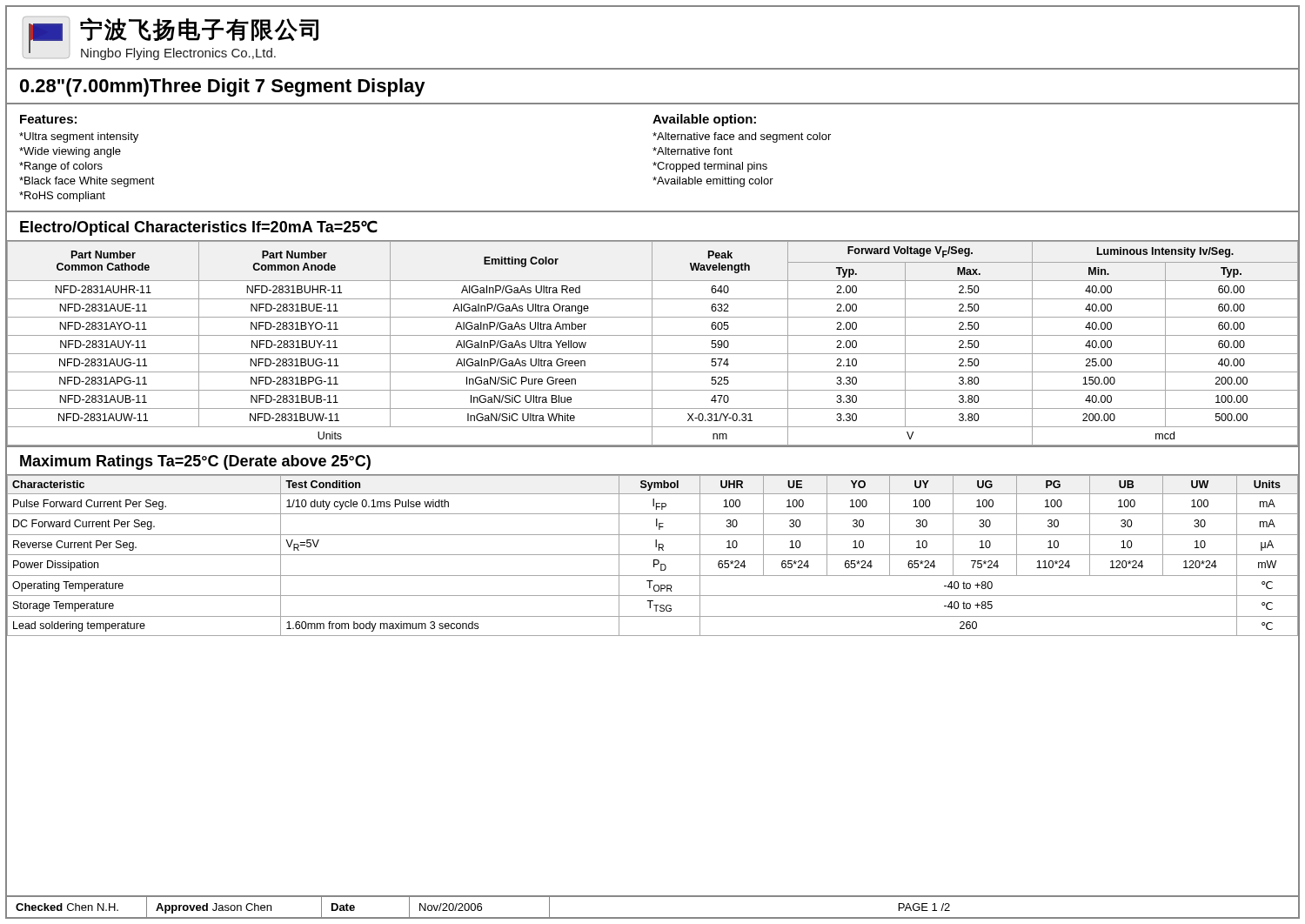Select the table that reads "P D"
This screenshot has height=924, width=1305.
pos(652,555)
